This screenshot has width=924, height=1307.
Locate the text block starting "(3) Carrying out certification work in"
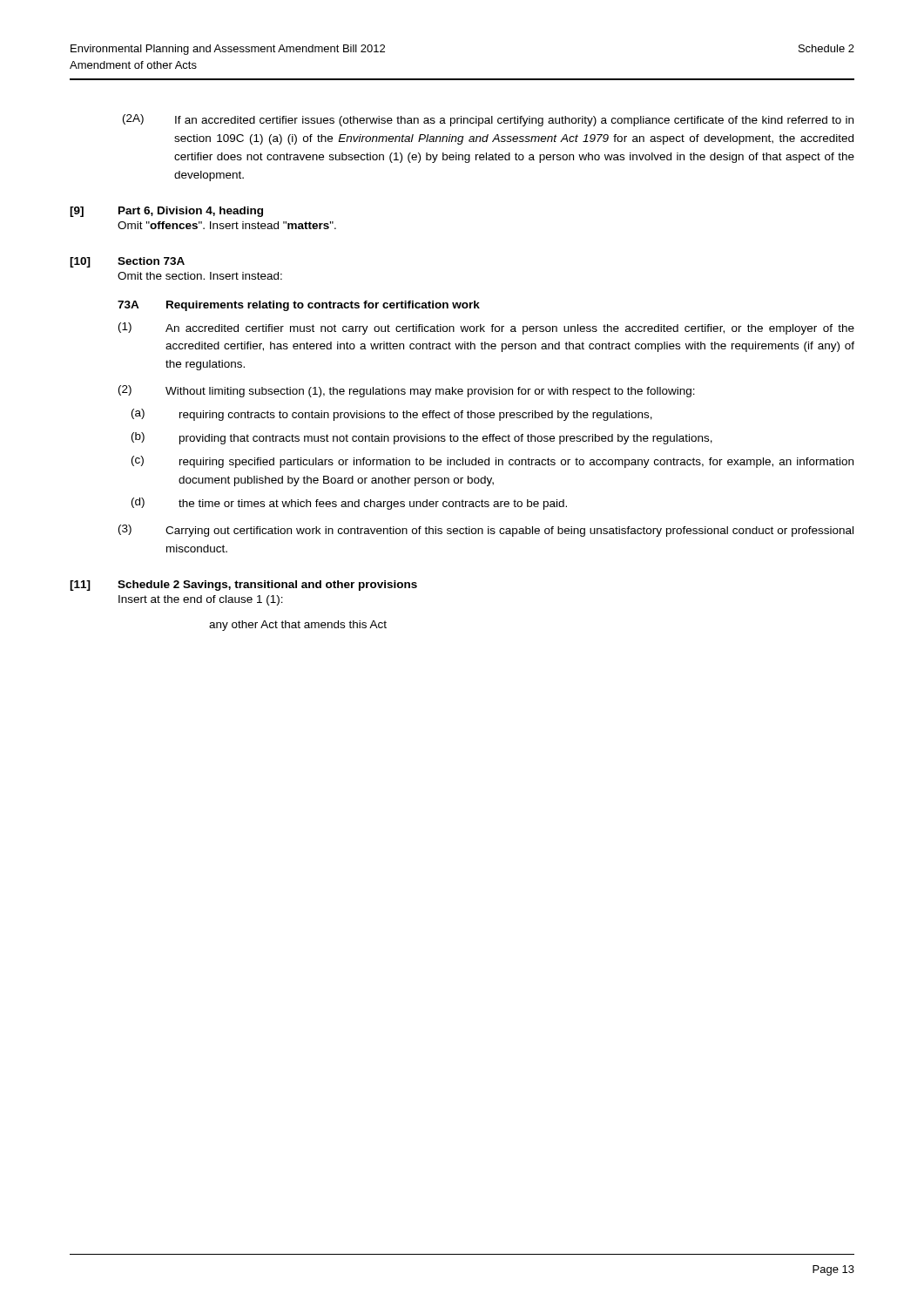(486, 540)
